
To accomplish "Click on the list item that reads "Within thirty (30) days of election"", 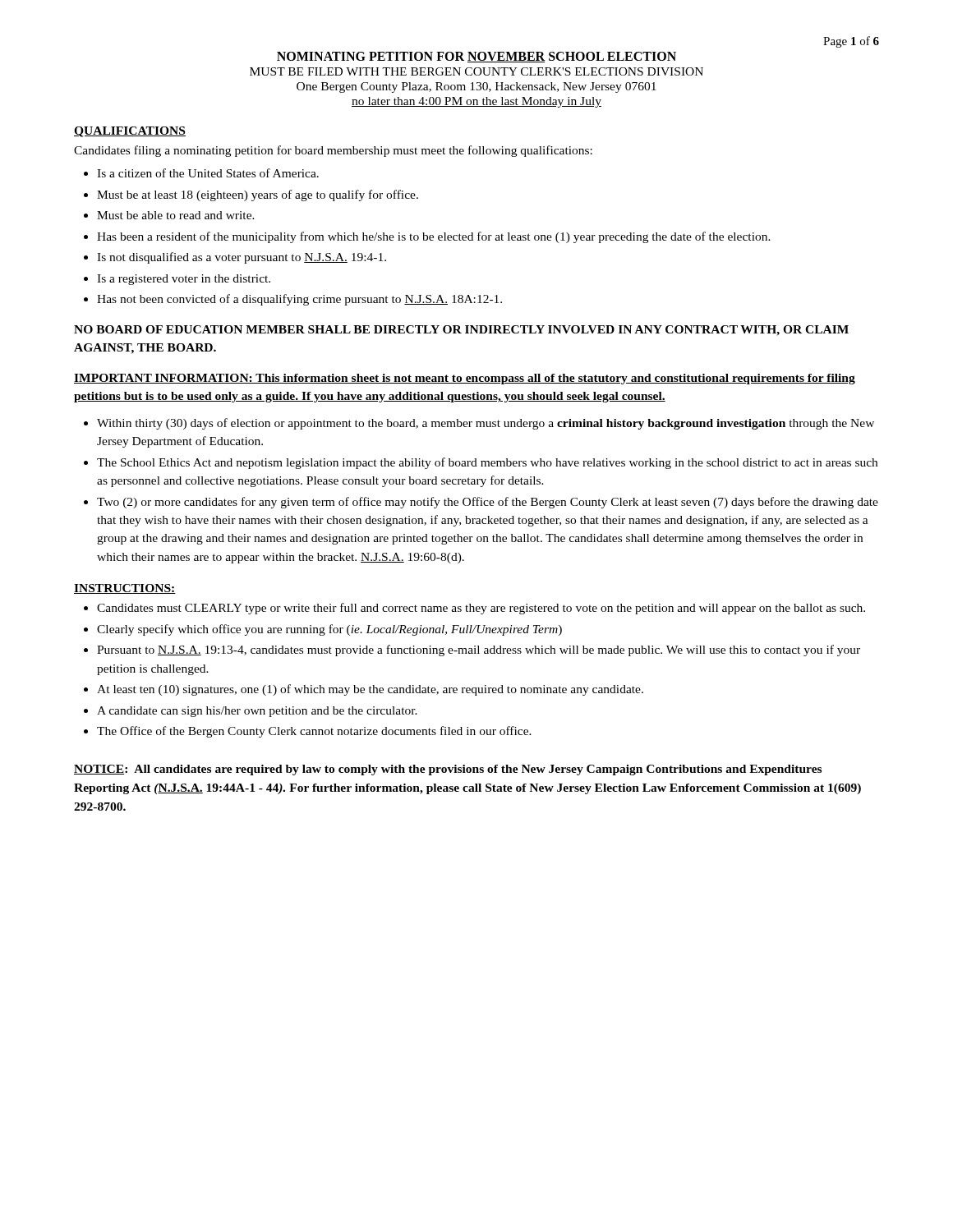I will click(486, 432).
